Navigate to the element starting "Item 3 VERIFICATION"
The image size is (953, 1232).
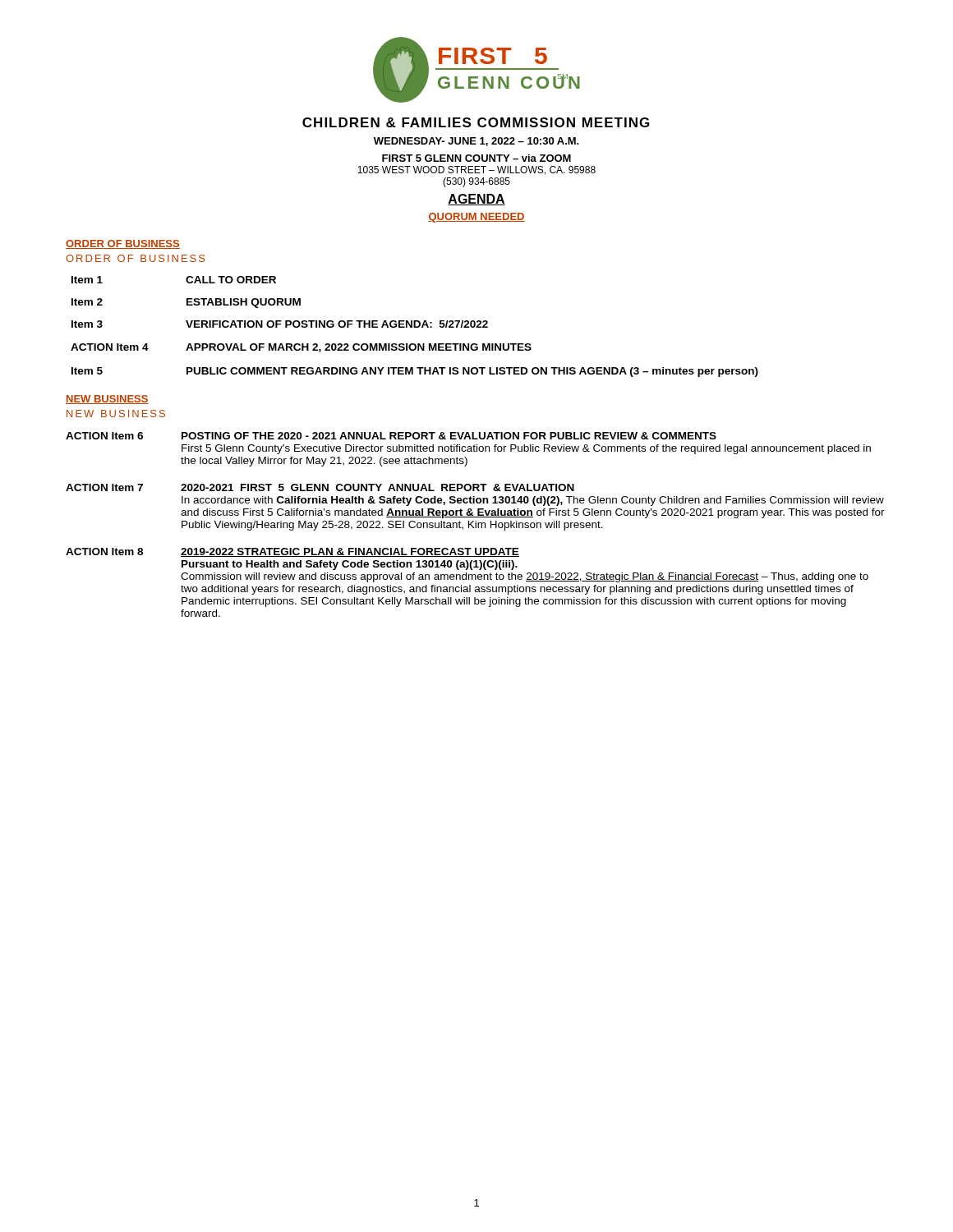(476, 324)
